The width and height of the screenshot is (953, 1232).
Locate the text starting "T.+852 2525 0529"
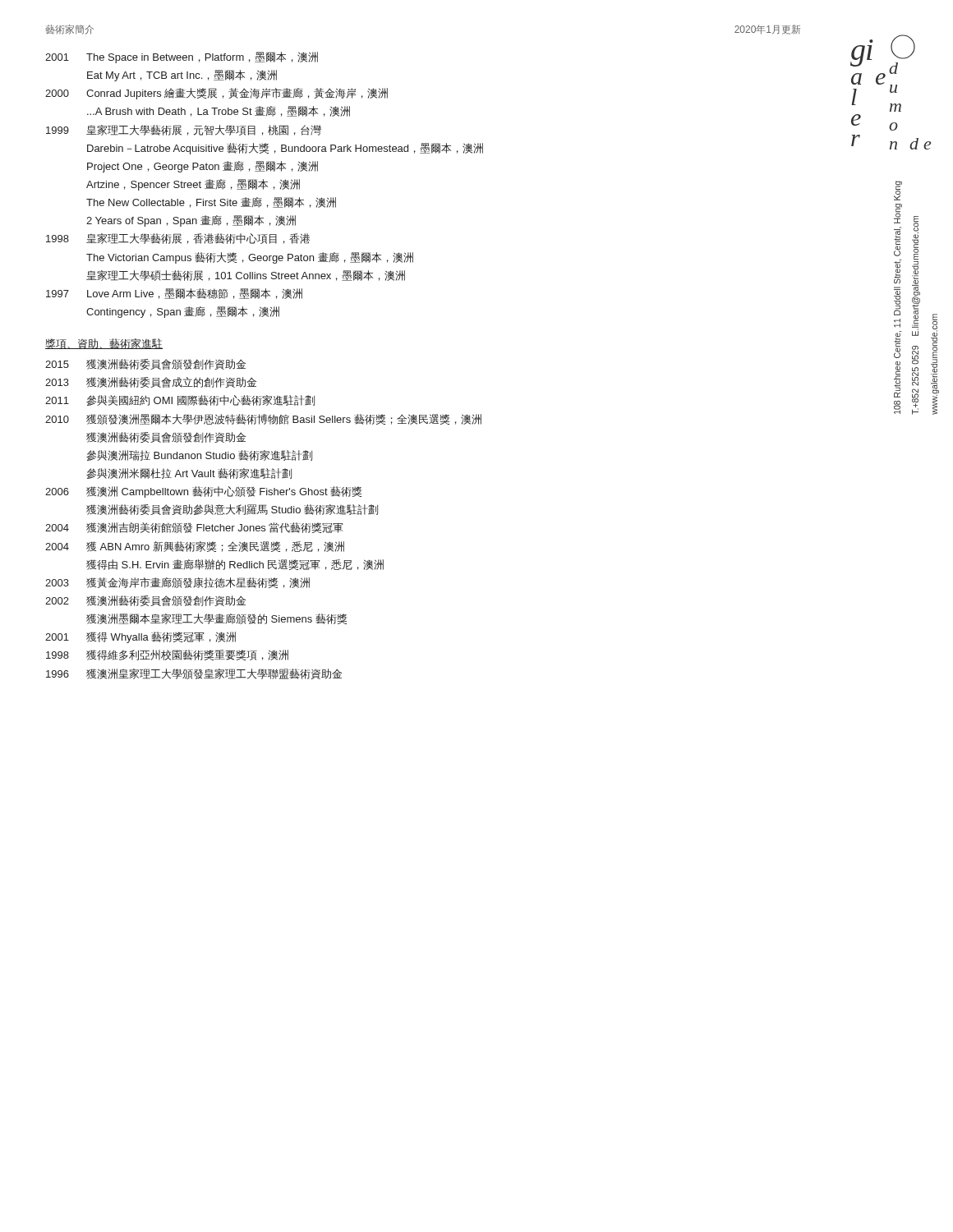coord(916,315)
